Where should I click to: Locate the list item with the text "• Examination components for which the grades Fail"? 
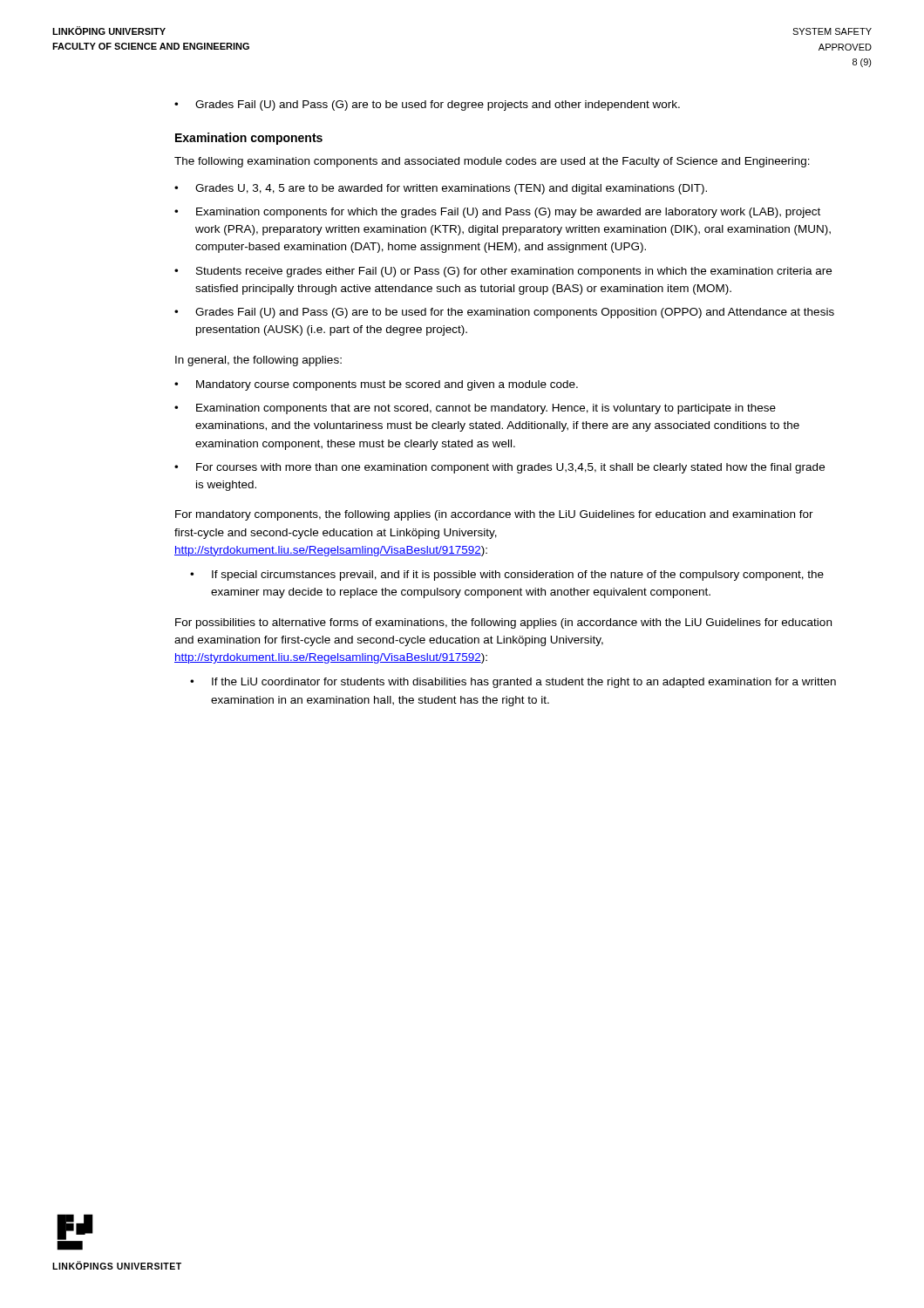click(x=506, y=229)
